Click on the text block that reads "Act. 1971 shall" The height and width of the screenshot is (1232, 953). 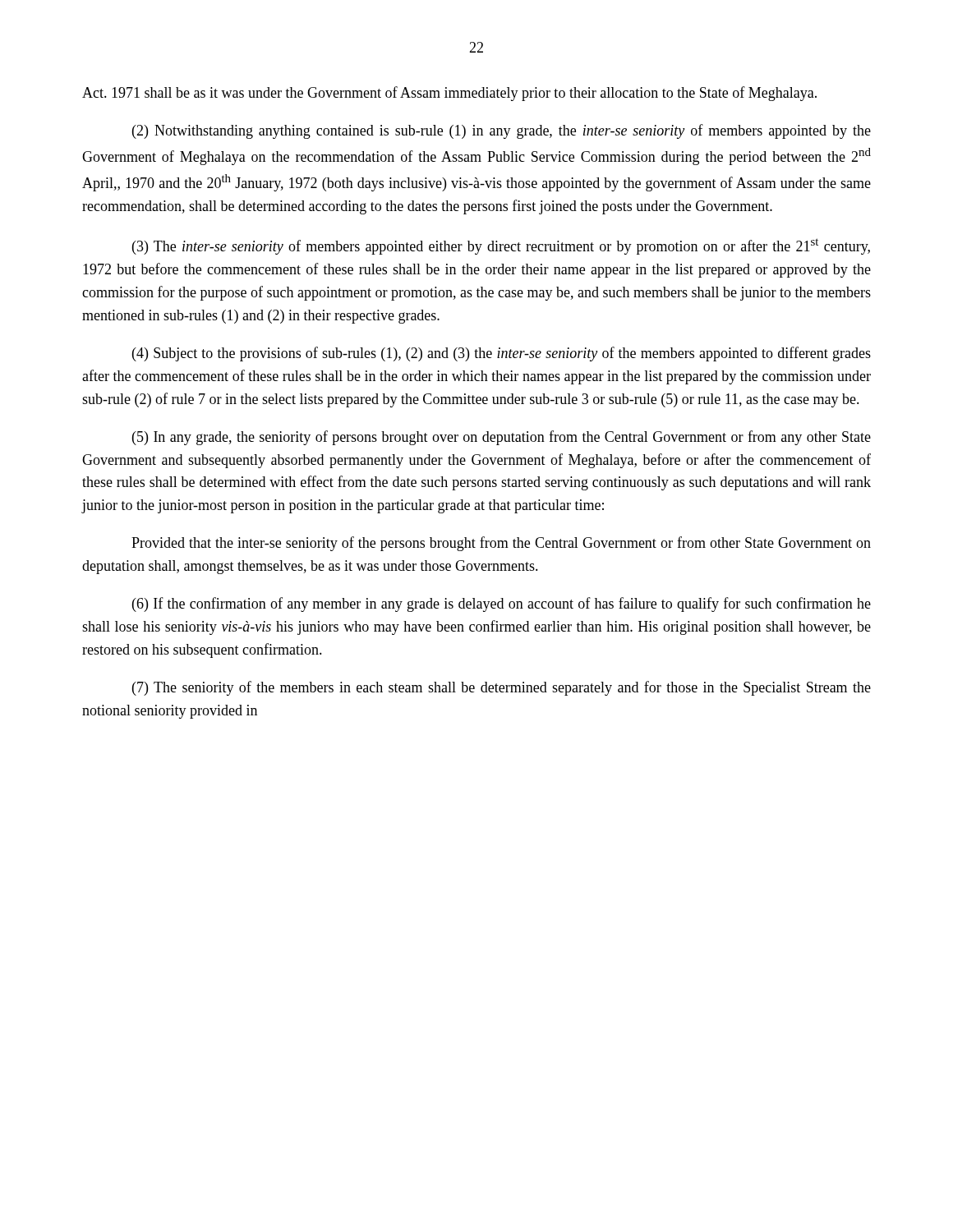pos(450,93)
